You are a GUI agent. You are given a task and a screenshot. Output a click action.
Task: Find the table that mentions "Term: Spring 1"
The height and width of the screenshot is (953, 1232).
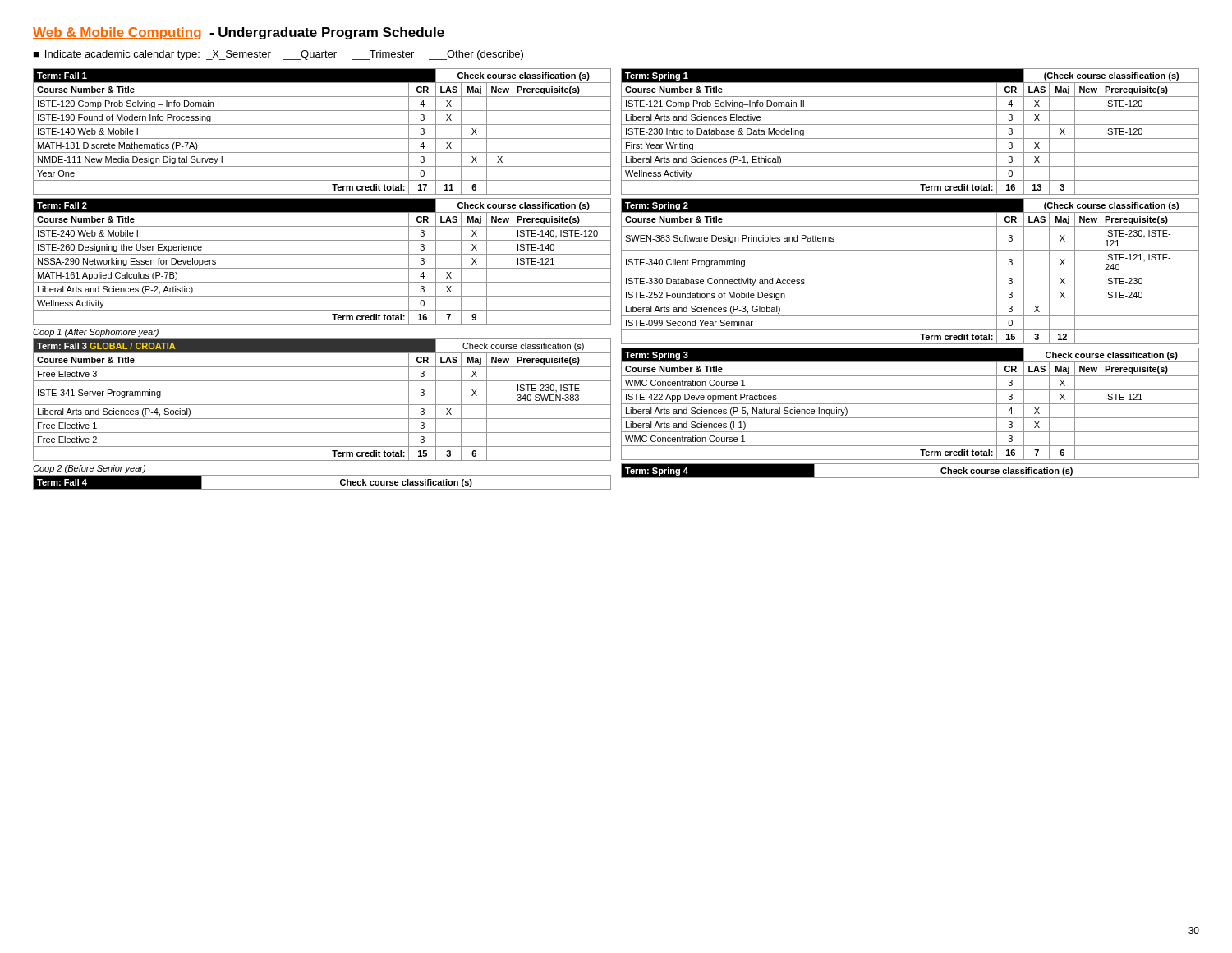click(910, 131)
